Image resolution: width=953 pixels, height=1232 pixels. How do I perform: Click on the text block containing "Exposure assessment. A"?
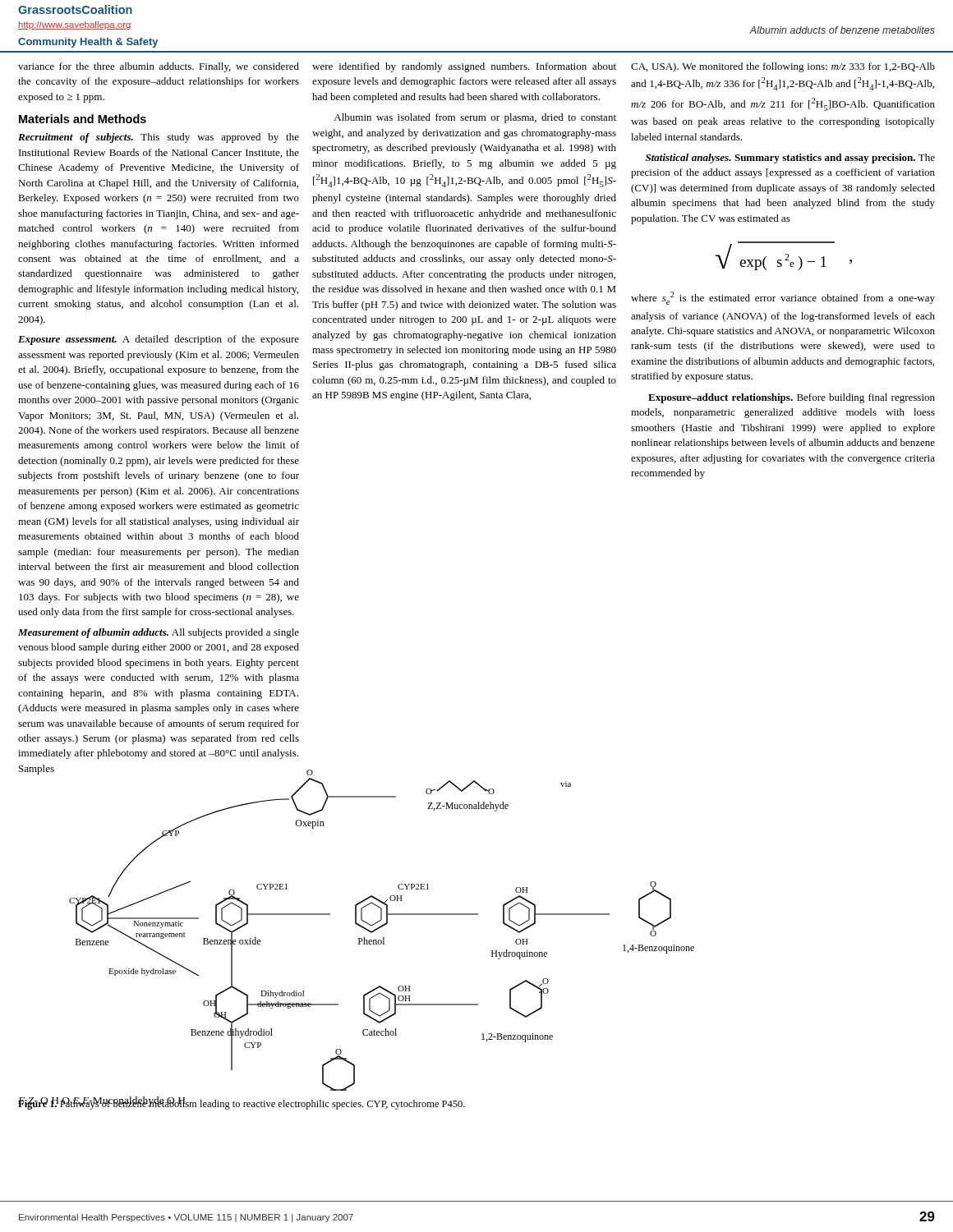pyautogui.click(x=159, y=475)
